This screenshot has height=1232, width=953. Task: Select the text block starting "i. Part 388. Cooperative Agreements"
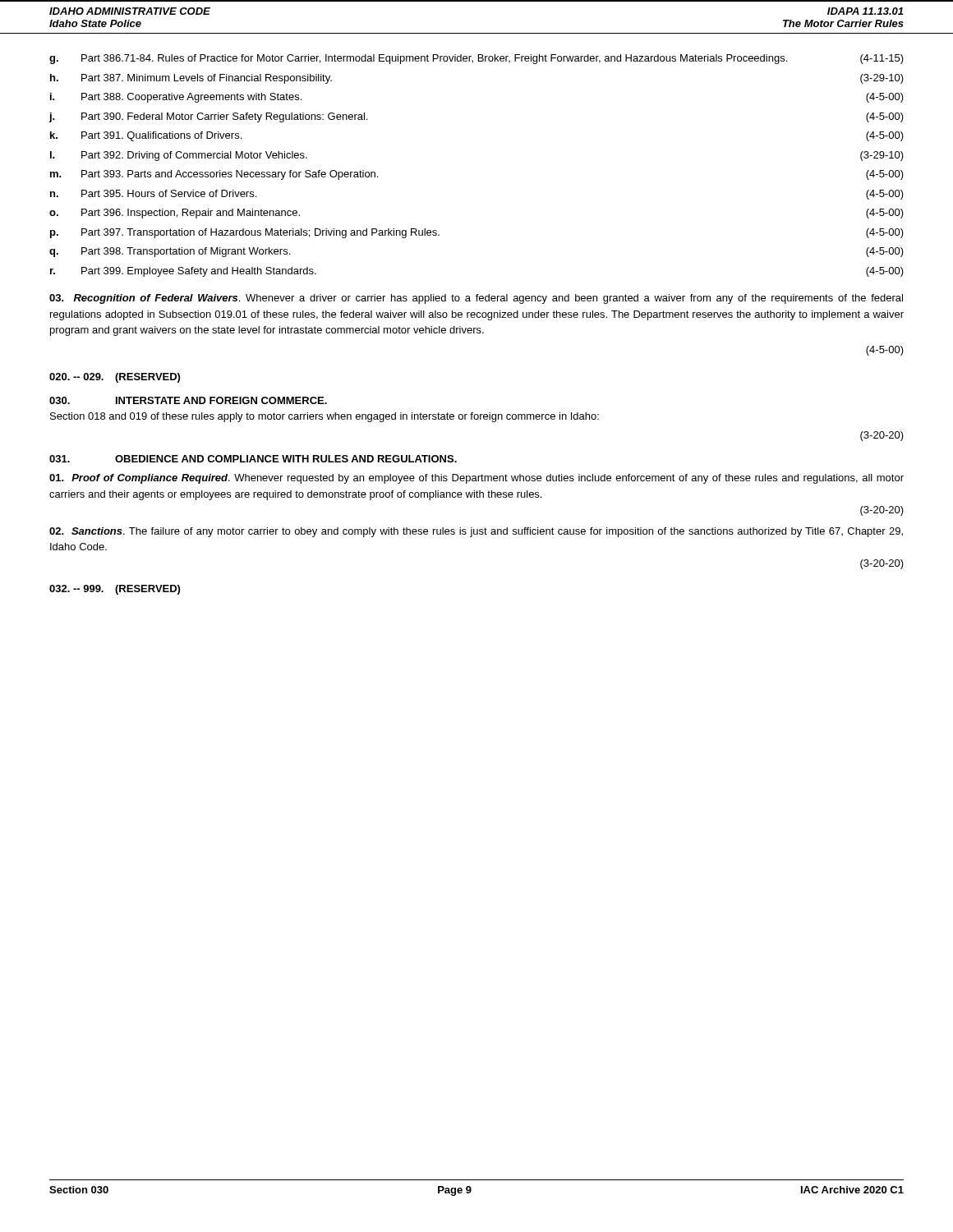tap(193, 97)
